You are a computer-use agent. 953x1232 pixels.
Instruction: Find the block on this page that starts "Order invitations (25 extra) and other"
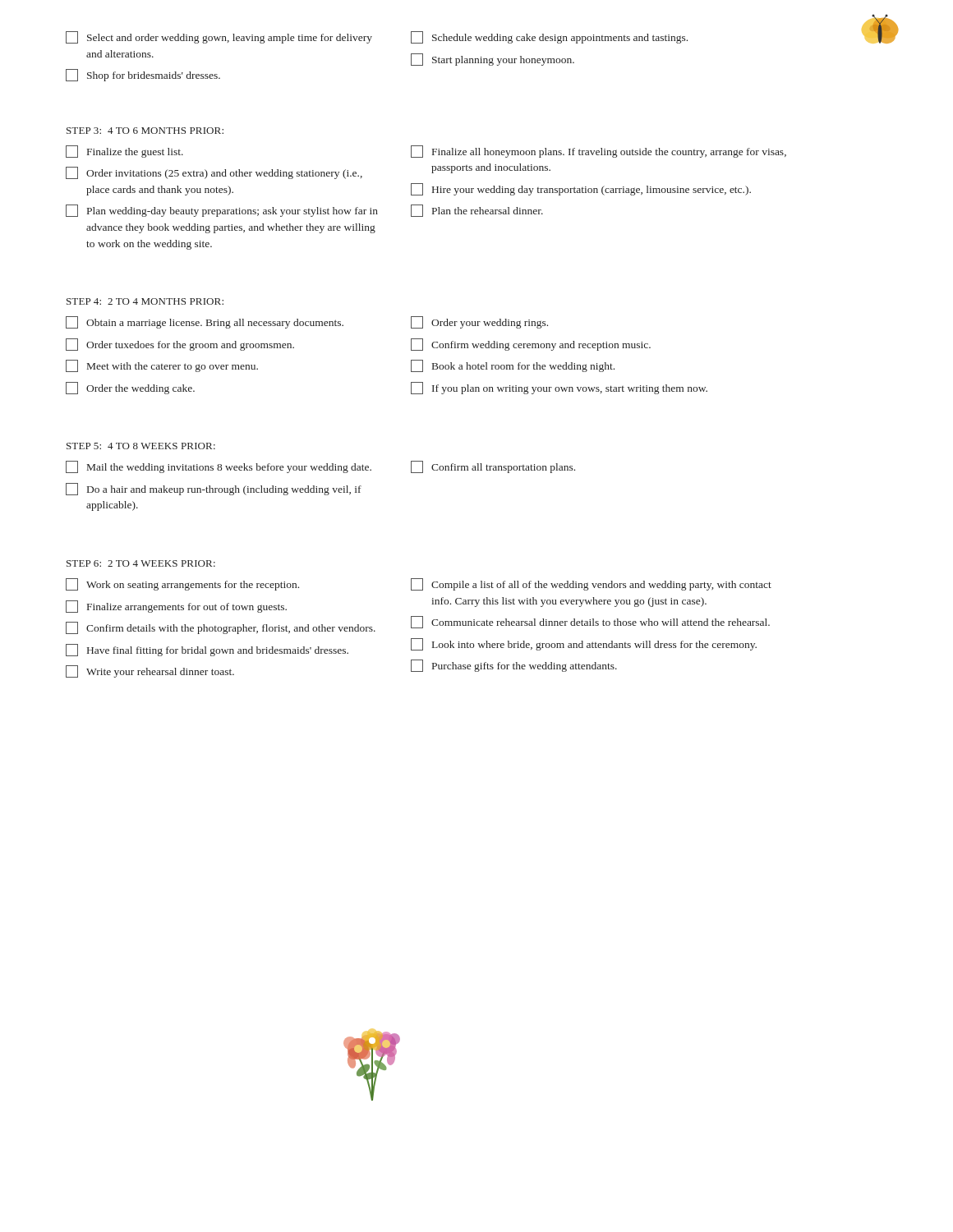(x=226, y=181)
